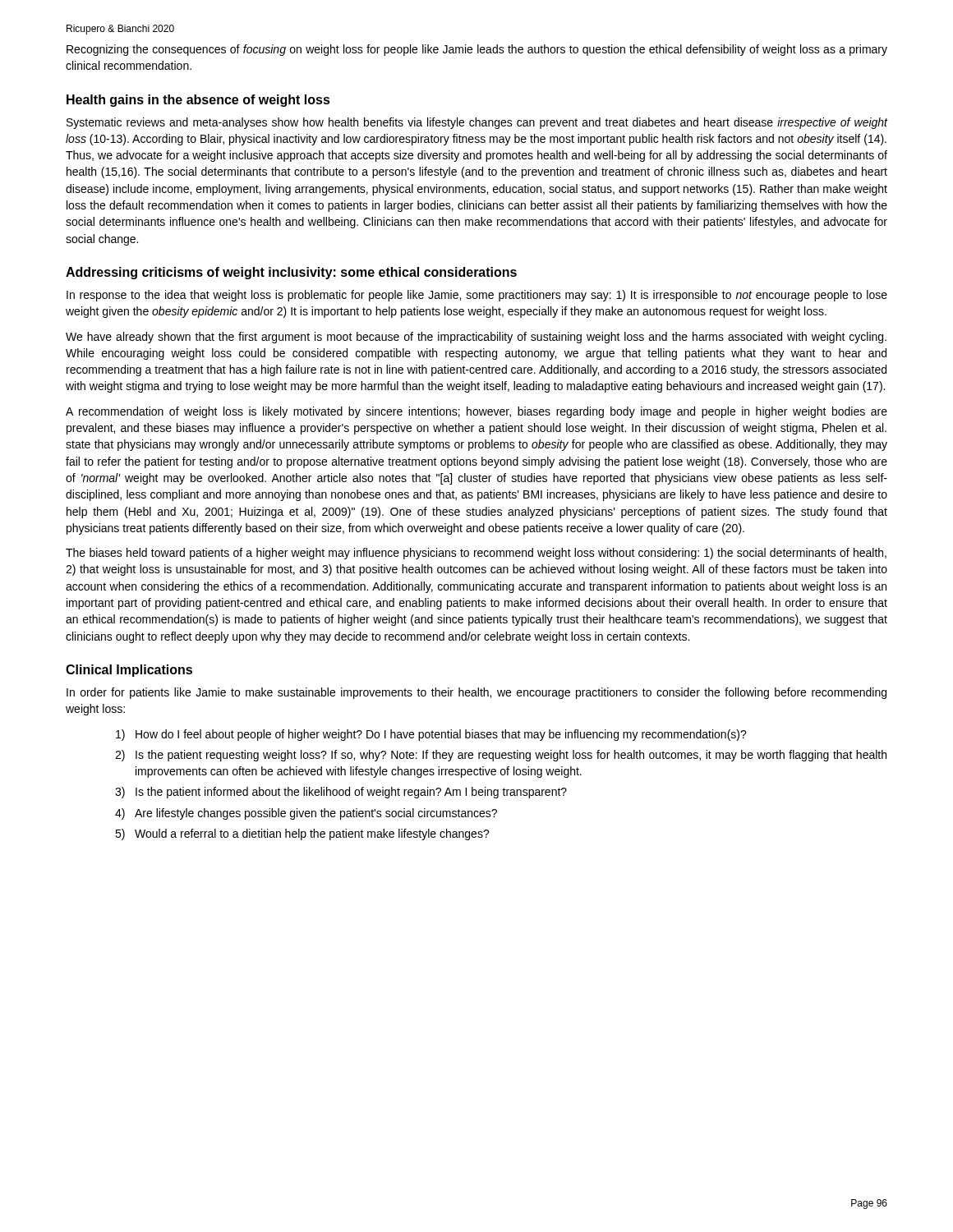Select the passage starting "Recognizing the consequences"
This screenshot has height=1232, width=953.
click(x=476, y=58)
